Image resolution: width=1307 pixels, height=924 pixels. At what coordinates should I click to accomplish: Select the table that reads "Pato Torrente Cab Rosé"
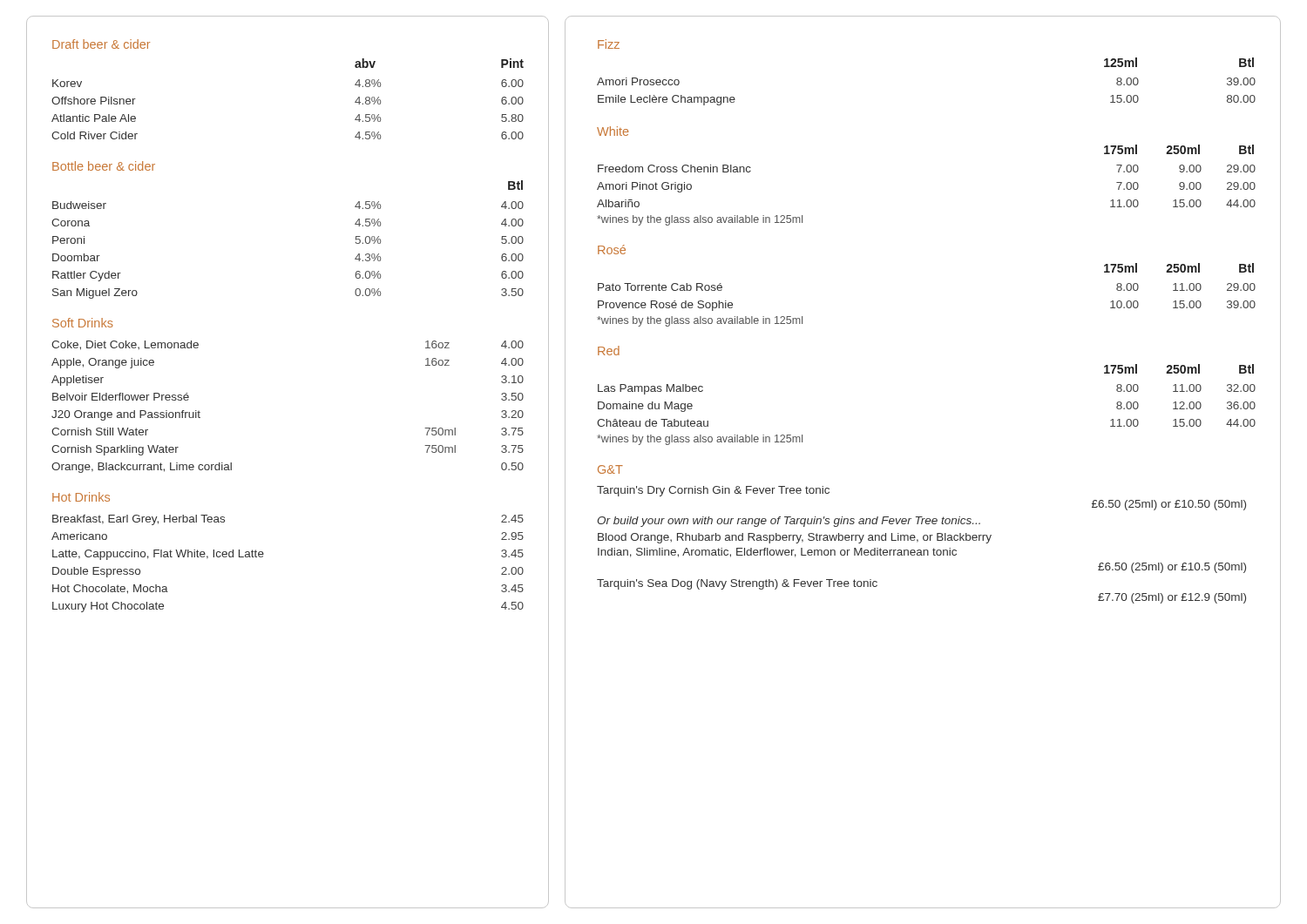click(x=926, y=287)
